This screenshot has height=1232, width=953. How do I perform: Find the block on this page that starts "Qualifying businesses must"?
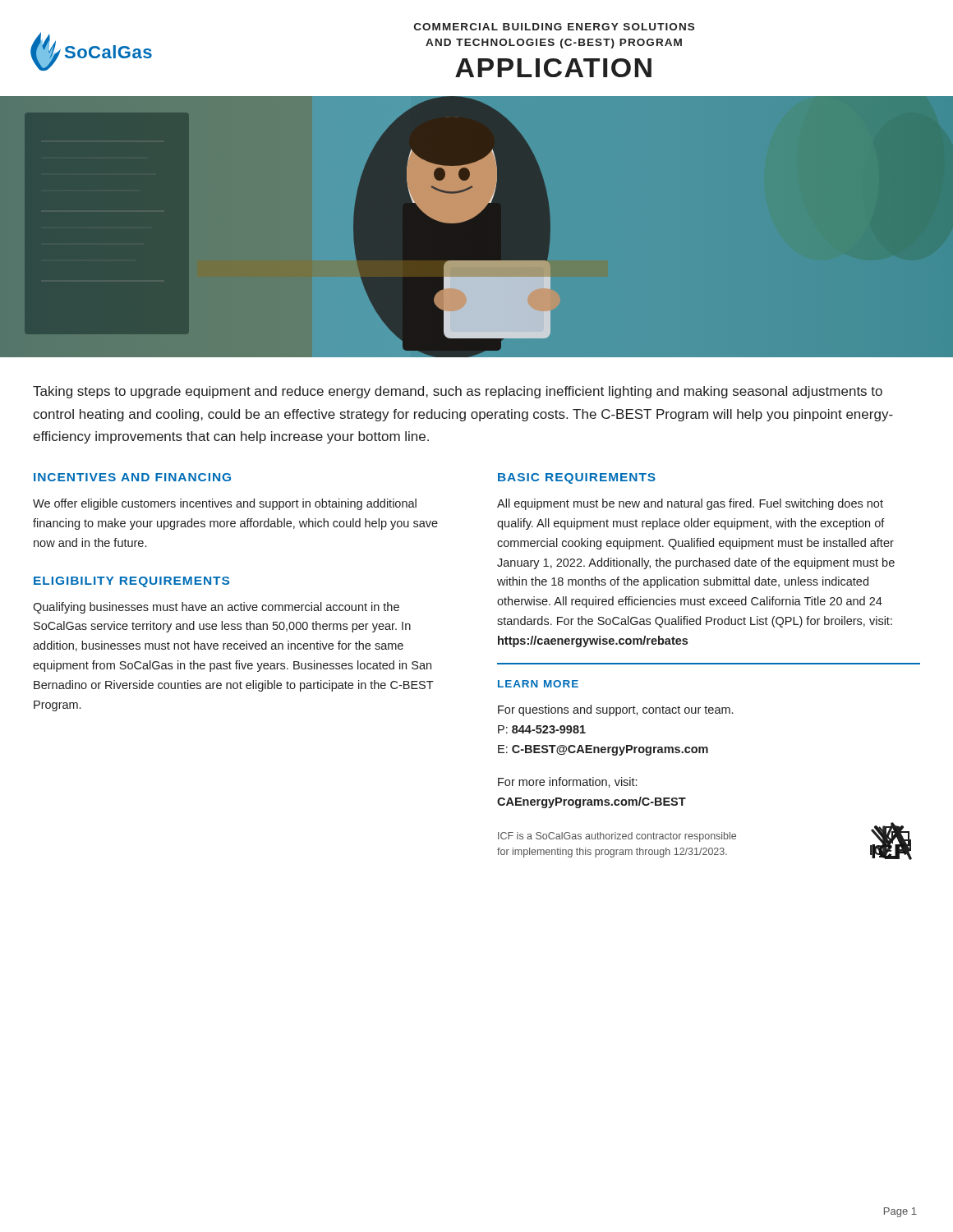(x=233, y=656)
